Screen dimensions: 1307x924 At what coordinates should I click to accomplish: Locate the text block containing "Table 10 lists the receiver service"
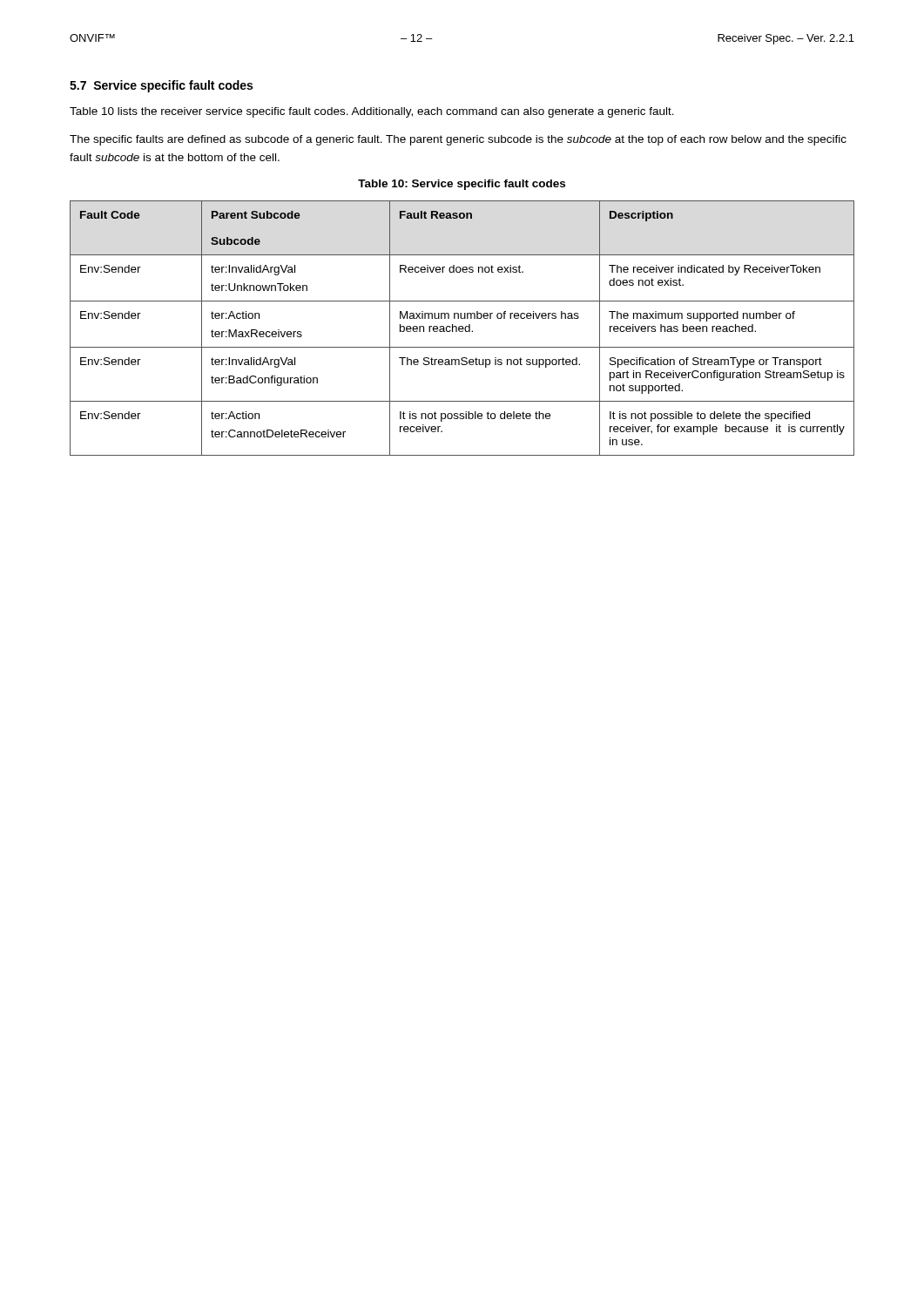click(372, 111)
